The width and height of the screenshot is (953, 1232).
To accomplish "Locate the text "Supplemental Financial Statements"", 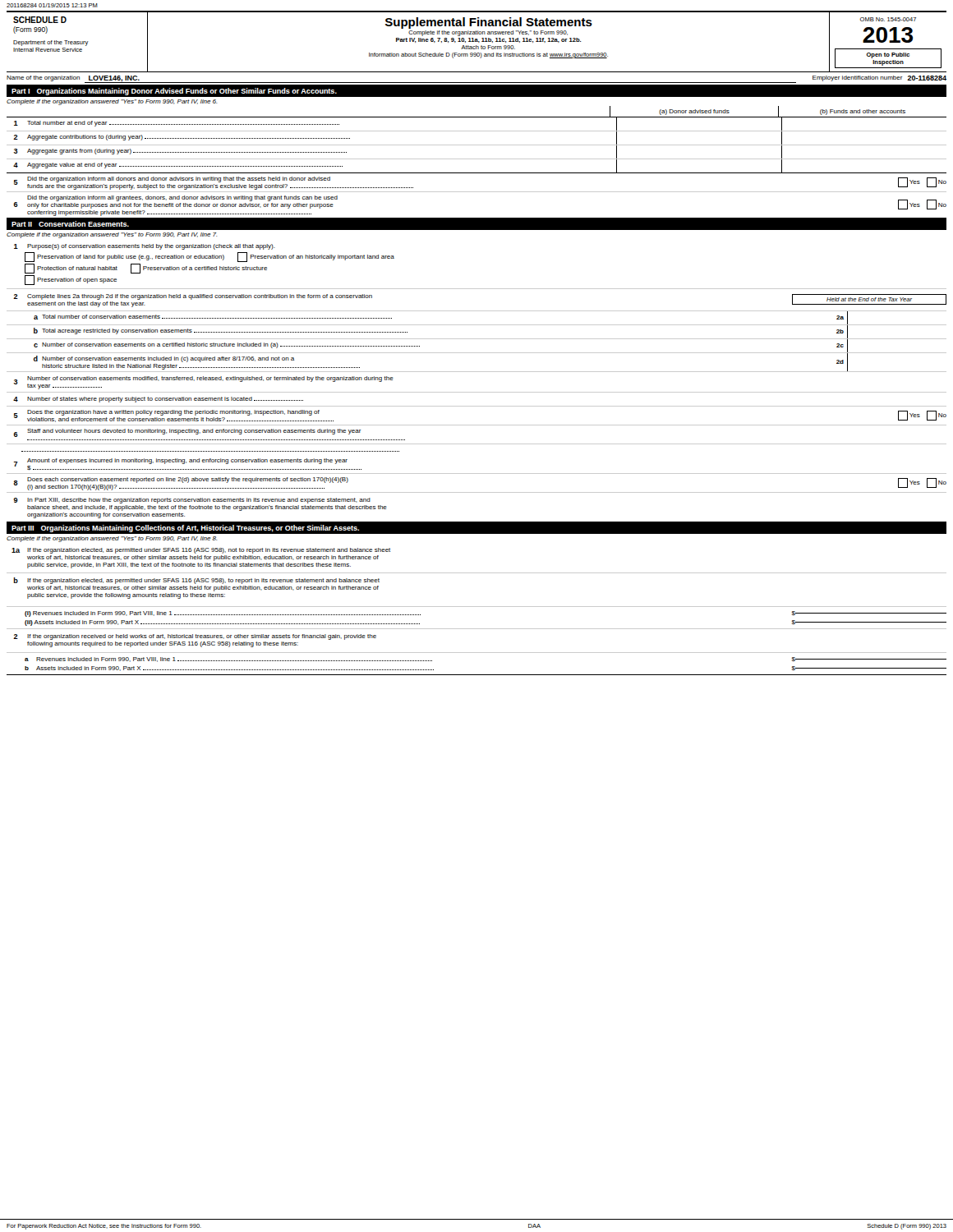I will (x=488, y=22).
